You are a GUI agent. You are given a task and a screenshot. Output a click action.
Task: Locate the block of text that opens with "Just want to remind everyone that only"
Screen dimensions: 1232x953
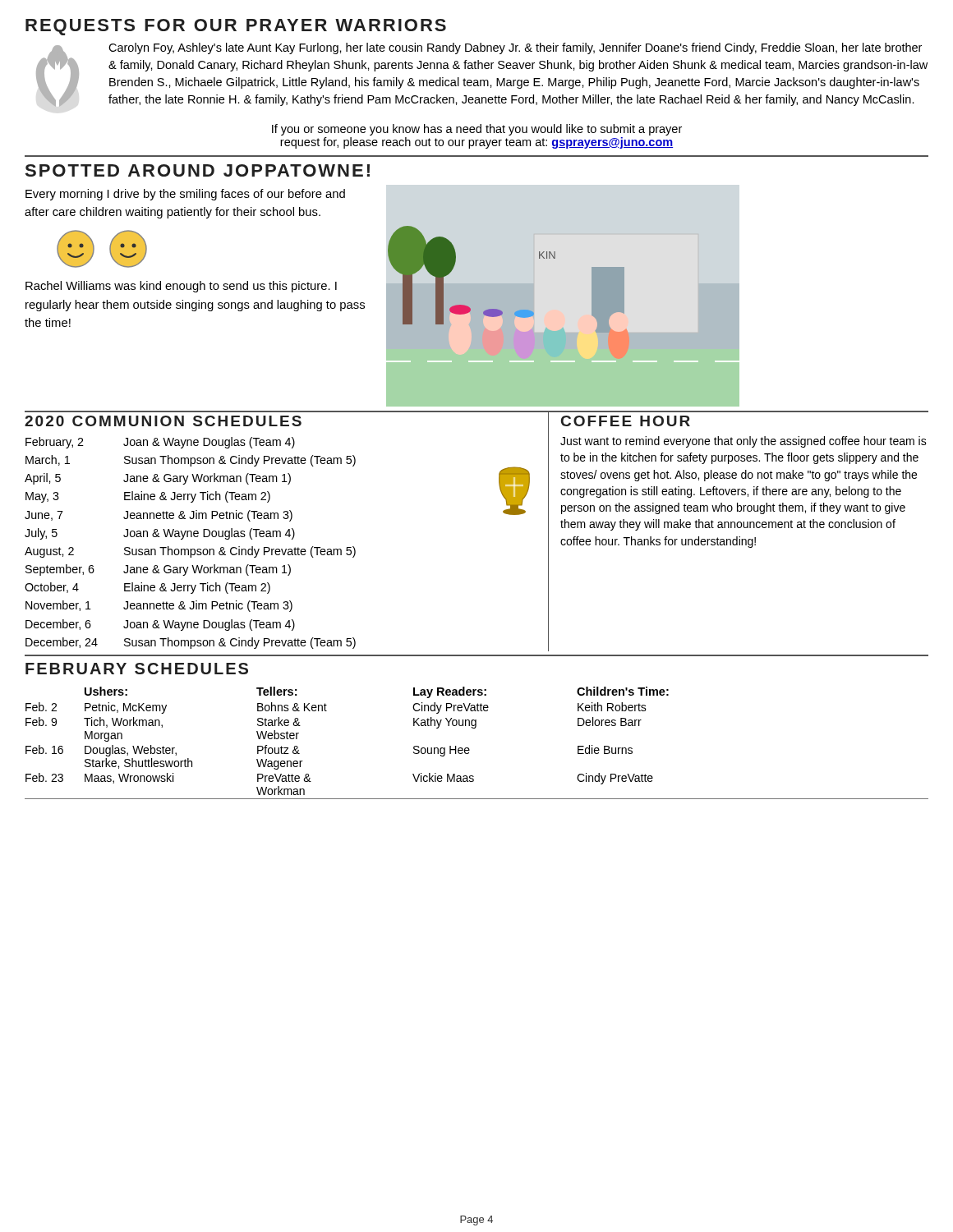(x=743, y=491)
